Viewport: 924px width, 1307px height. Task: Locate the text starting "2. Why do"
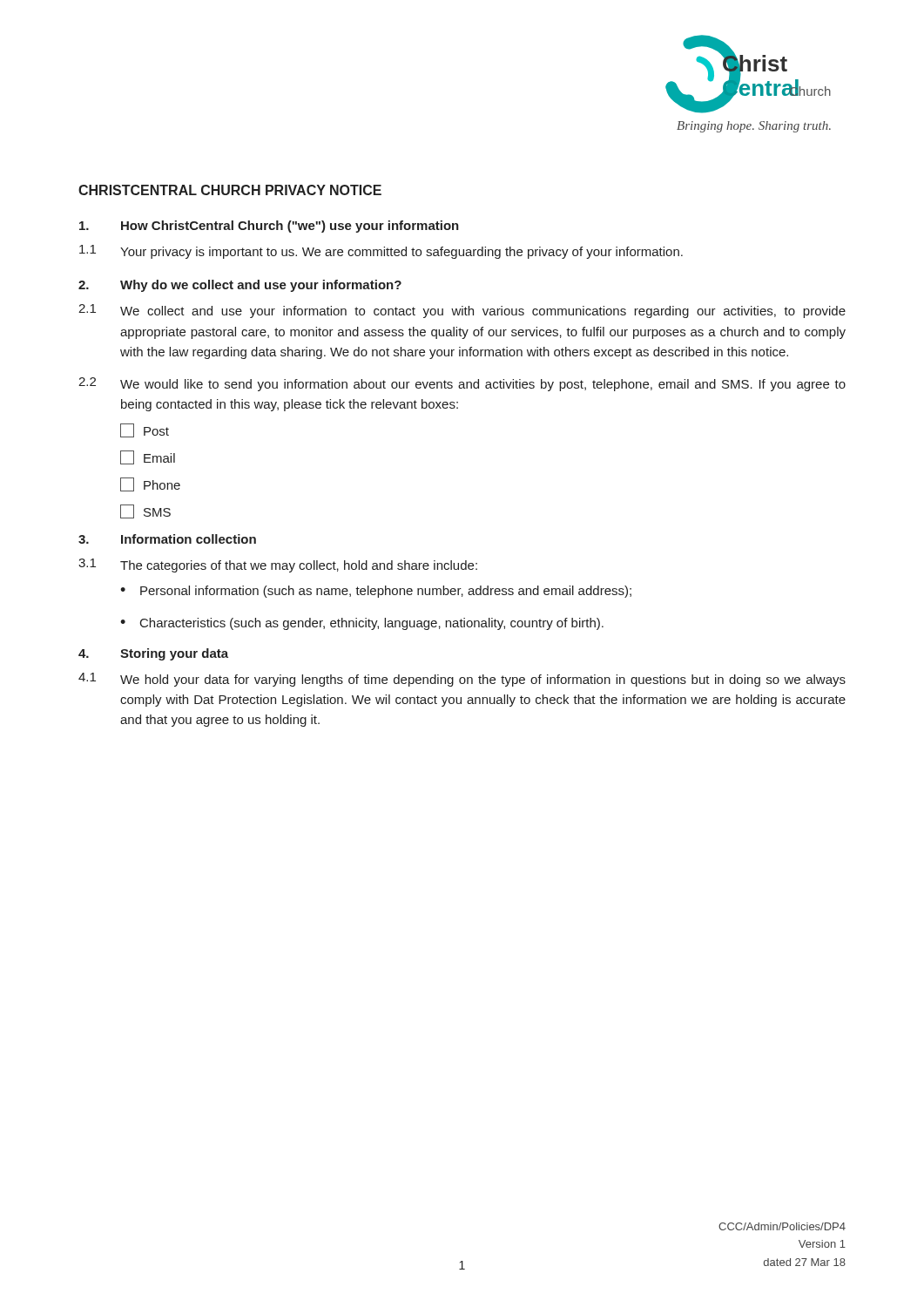pos(240,285)
